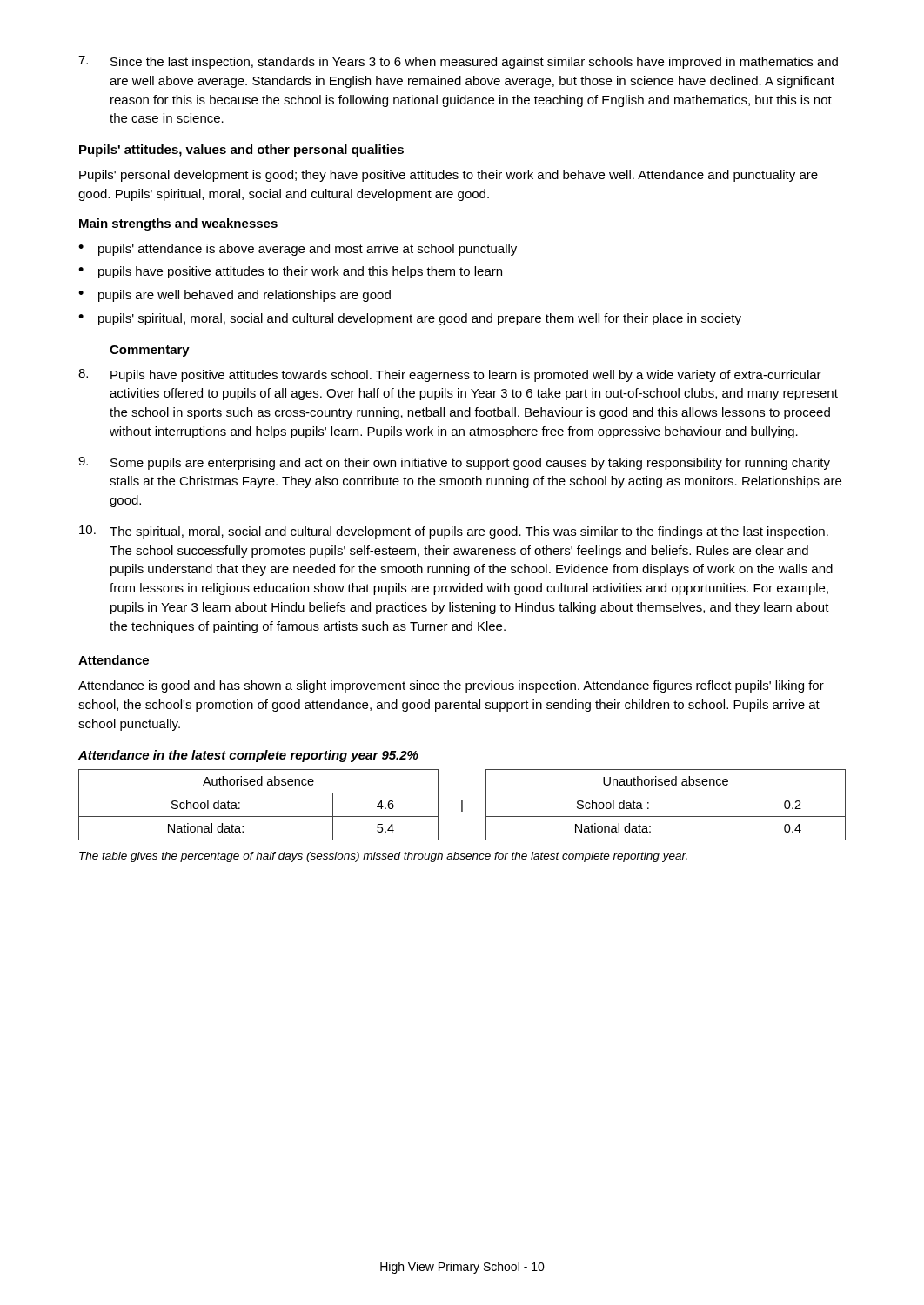
Task: Find the list item that says "9. Some pupils are enterprising and"
Action: coord(462,481)
